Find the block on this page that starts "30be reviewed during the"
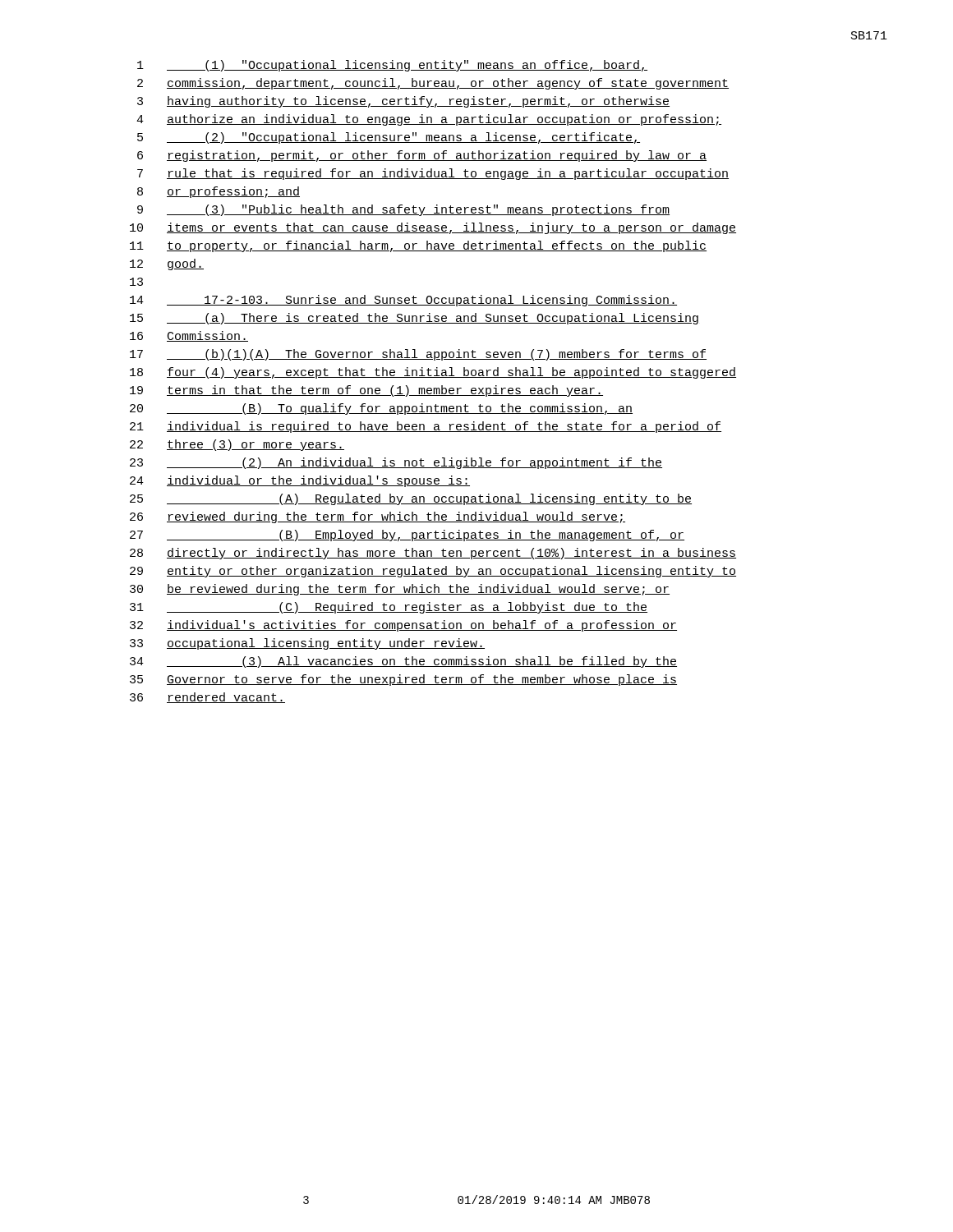This screenshot has height=1232, width=953. click(x=493, y=591)
